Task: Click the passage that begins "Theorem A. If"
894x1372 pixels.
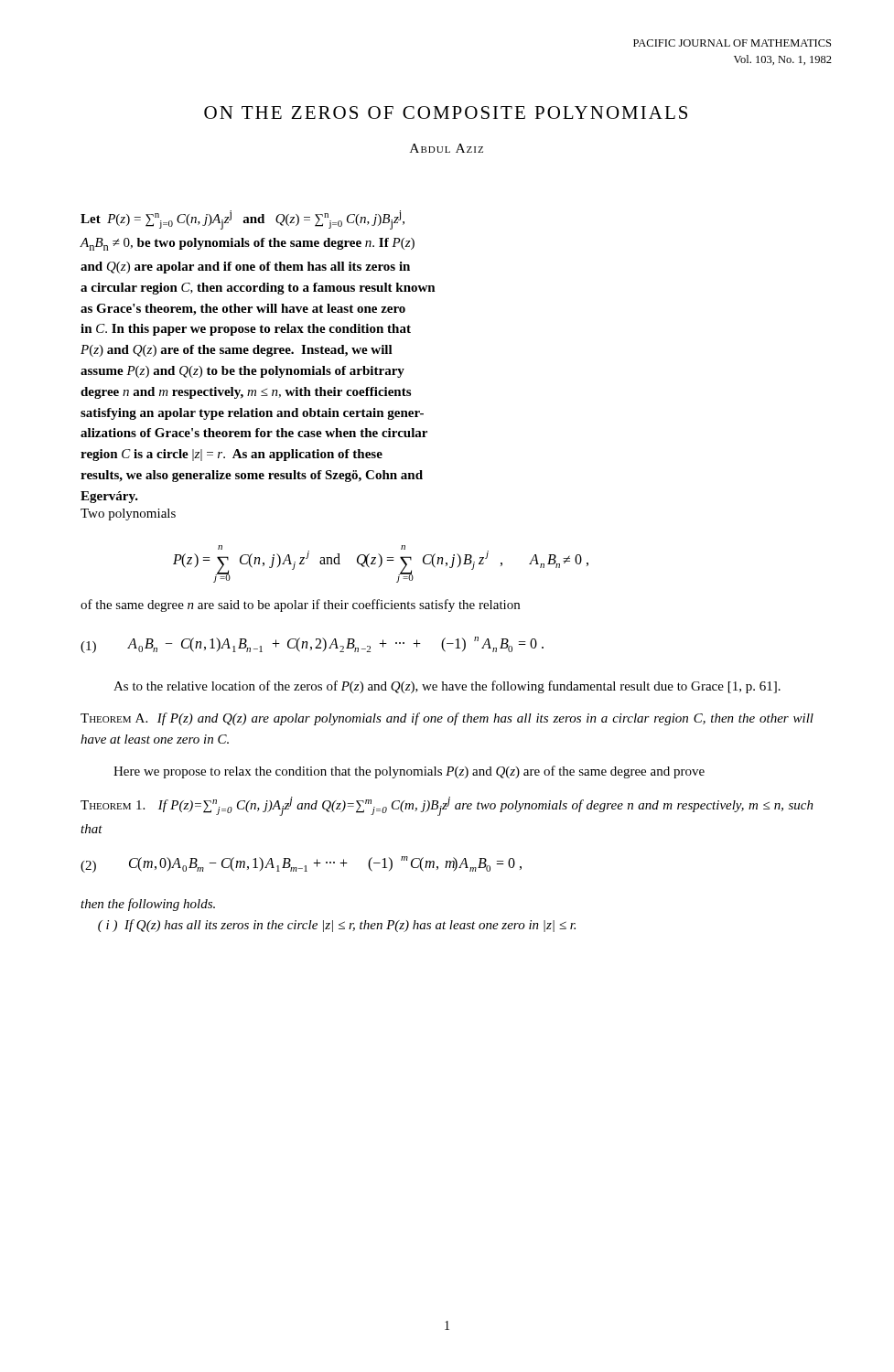Action: coord(447,728)
